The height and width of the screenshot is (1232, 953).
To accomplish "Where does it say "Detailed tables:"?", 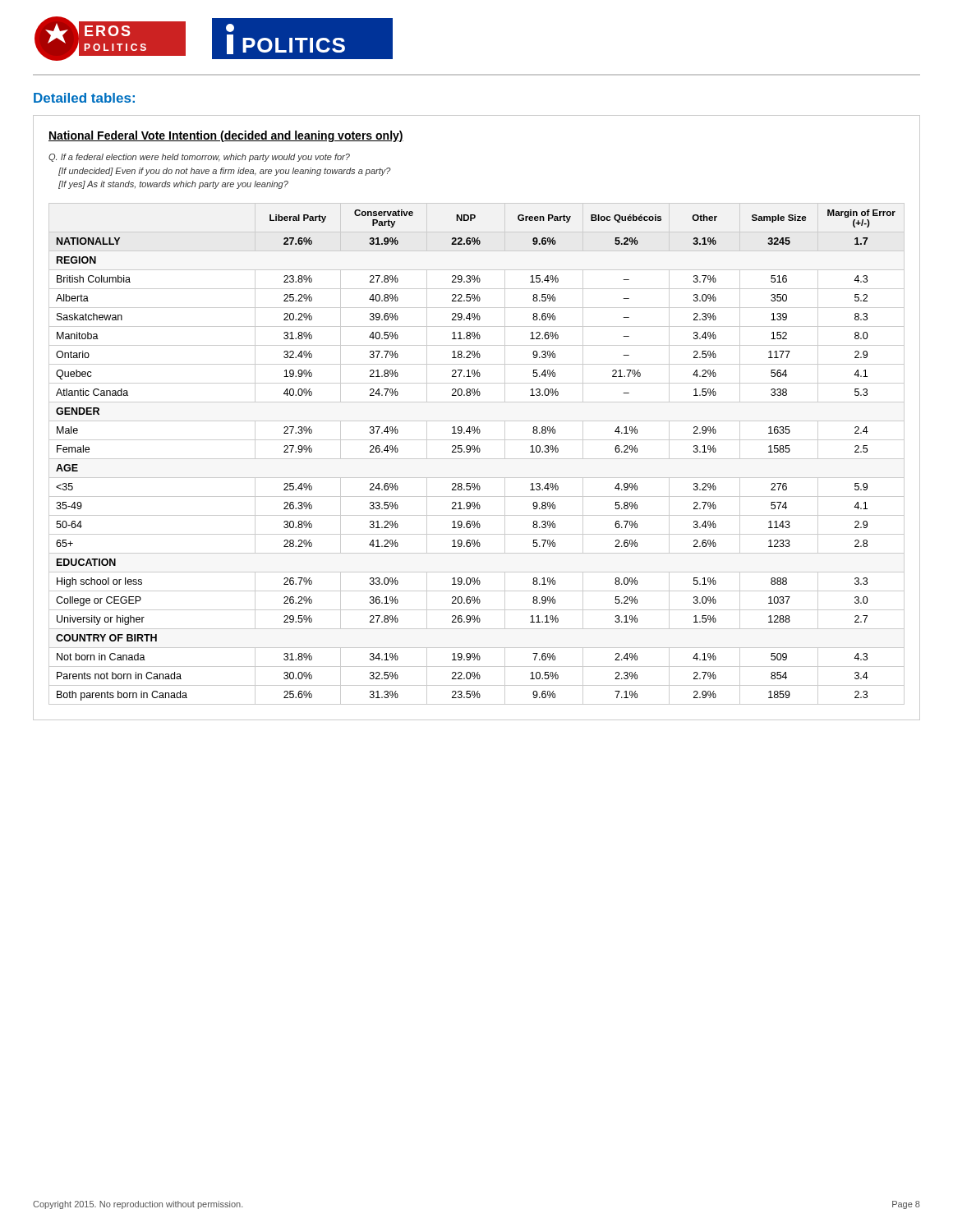I will 84,98.
